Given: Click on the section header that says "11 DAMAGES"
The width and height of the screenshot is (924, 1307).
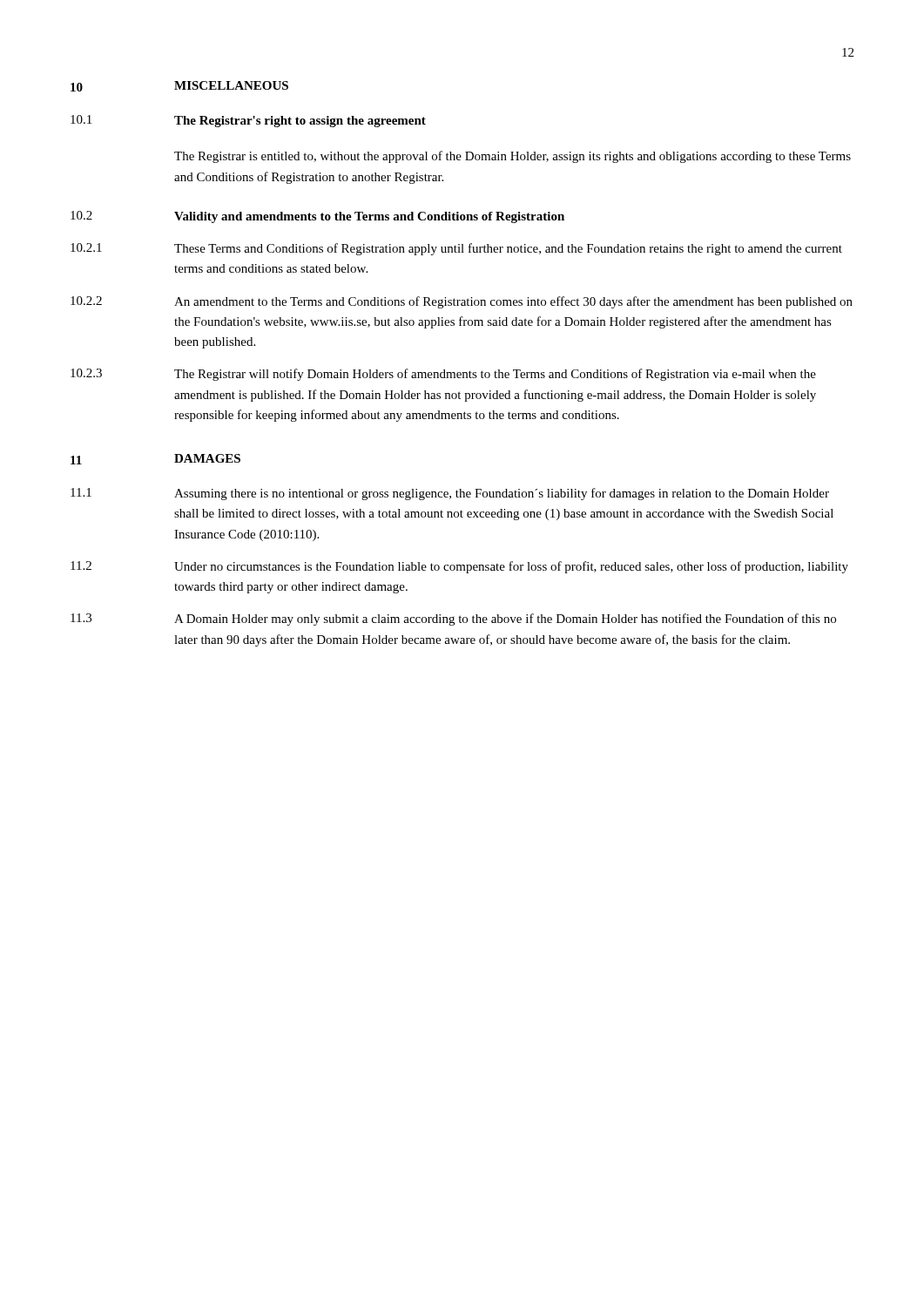Looking at the screenshot, I should pos(73,459).
